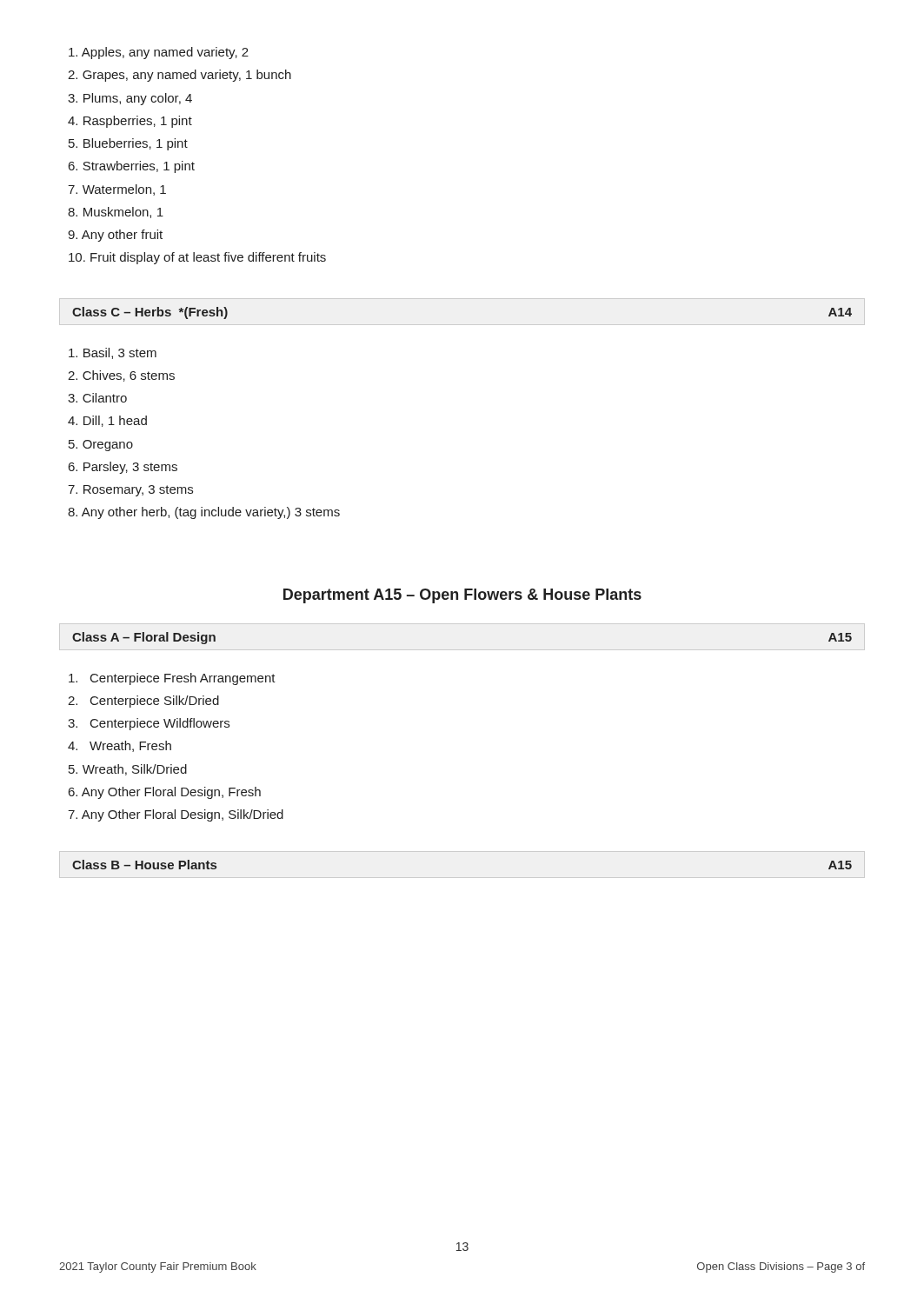Locate the list item that says "4. Wreath, Fresh"
This screenshot has height=1304, width=924.
[x=120, y=746]
